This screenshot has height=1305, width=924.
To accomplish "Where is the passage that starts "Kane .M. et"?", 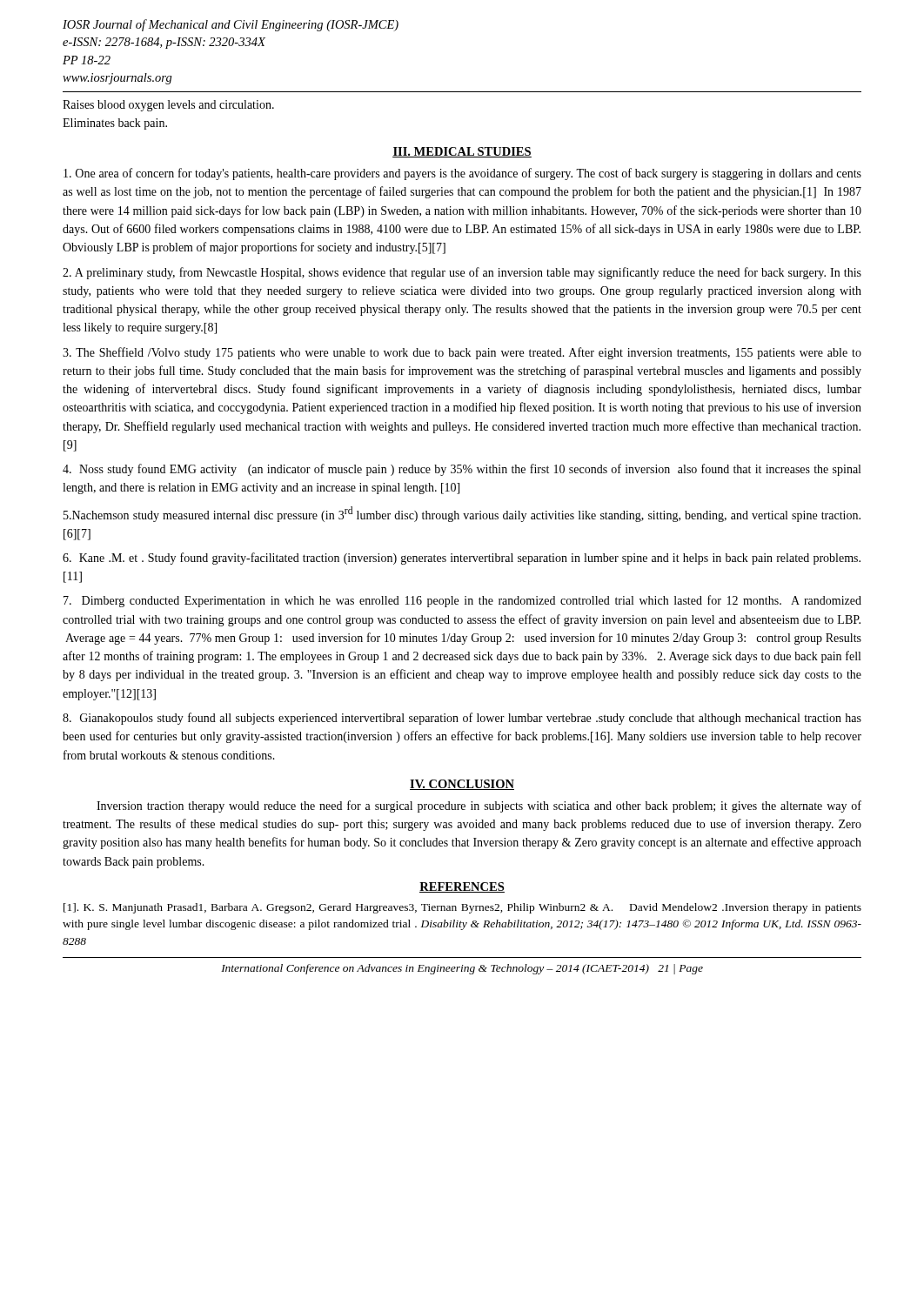I will pyautogui.click(x=462, y=567).
